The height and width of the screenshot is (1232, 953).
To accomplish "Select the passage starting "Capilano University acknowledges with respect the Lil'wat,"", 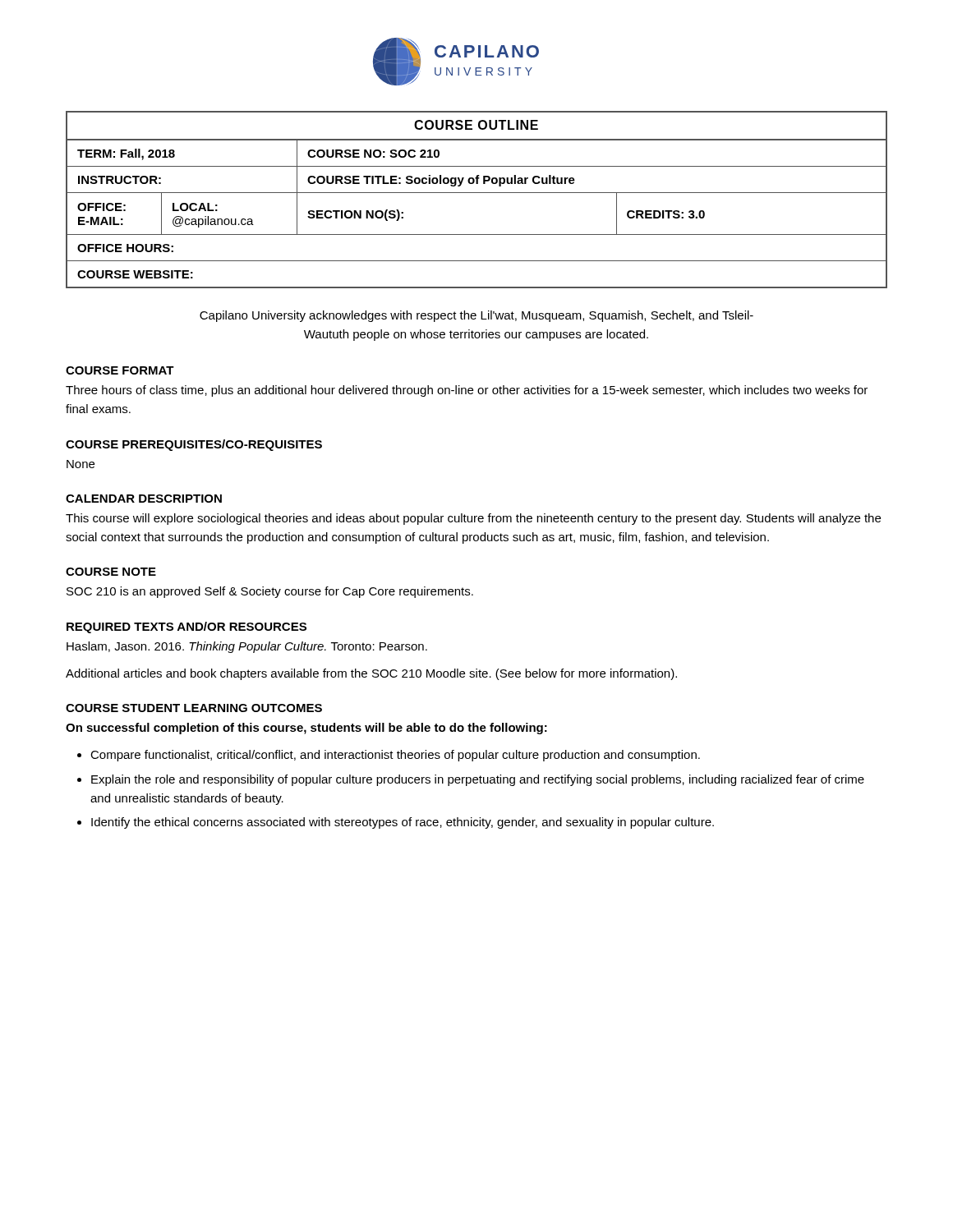I will [476, 324].
